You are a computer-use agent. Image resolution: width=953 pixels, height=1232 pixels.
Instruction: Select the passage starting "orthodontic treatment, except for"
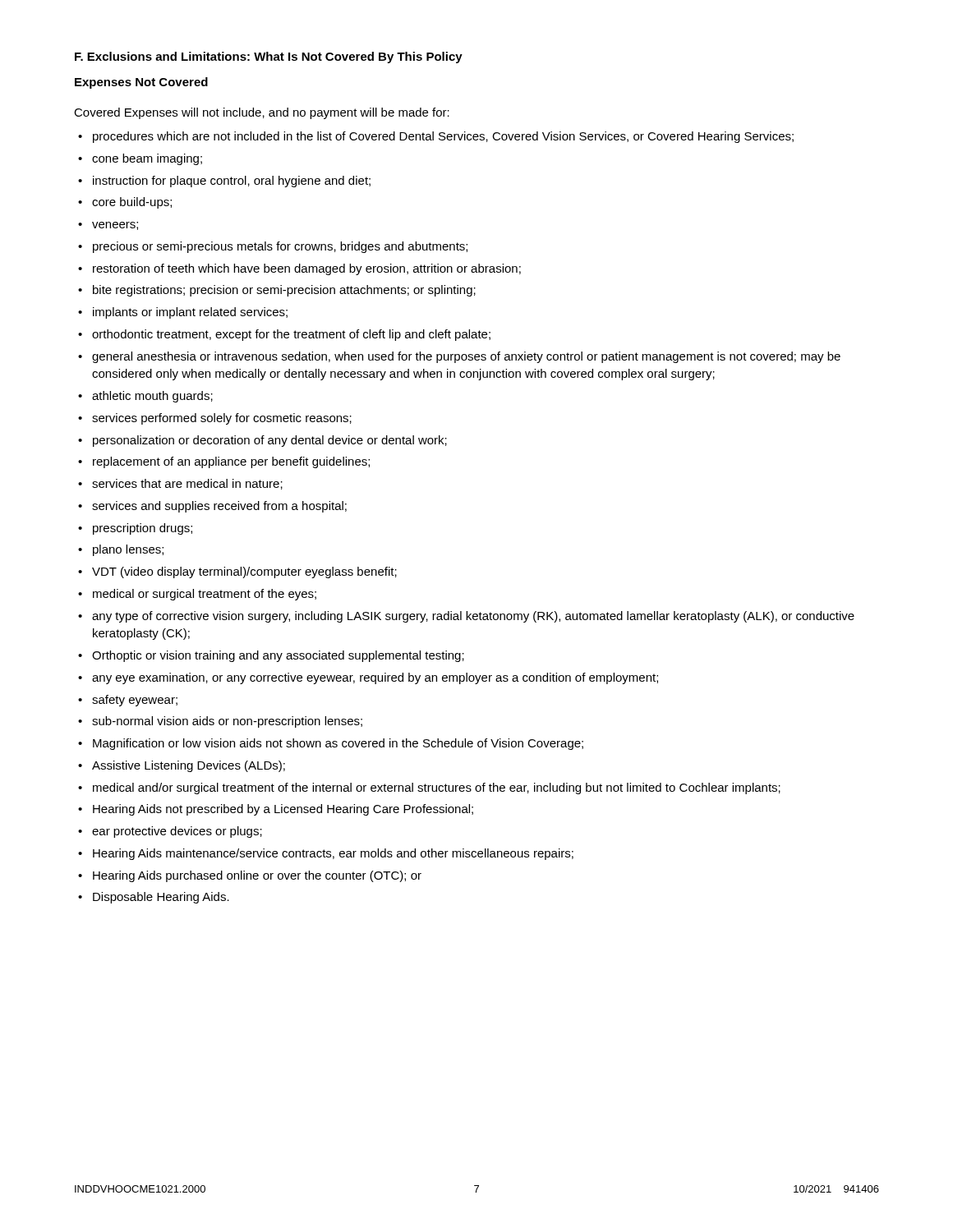(x=292, y=334)
